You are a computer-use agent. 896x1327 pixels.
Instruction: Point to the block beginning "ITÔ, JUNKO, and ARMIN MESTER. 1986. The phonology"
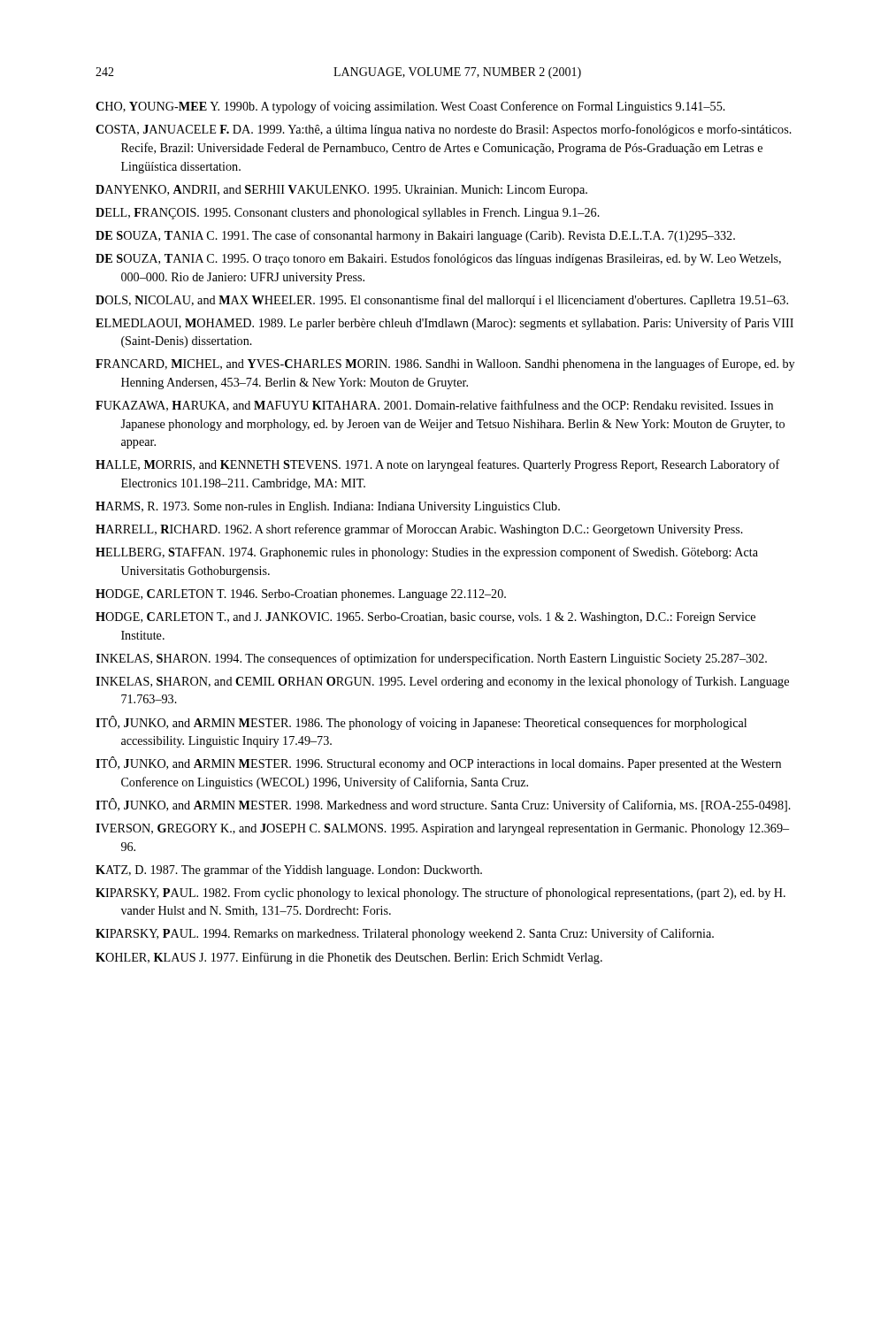click(448, 732)
